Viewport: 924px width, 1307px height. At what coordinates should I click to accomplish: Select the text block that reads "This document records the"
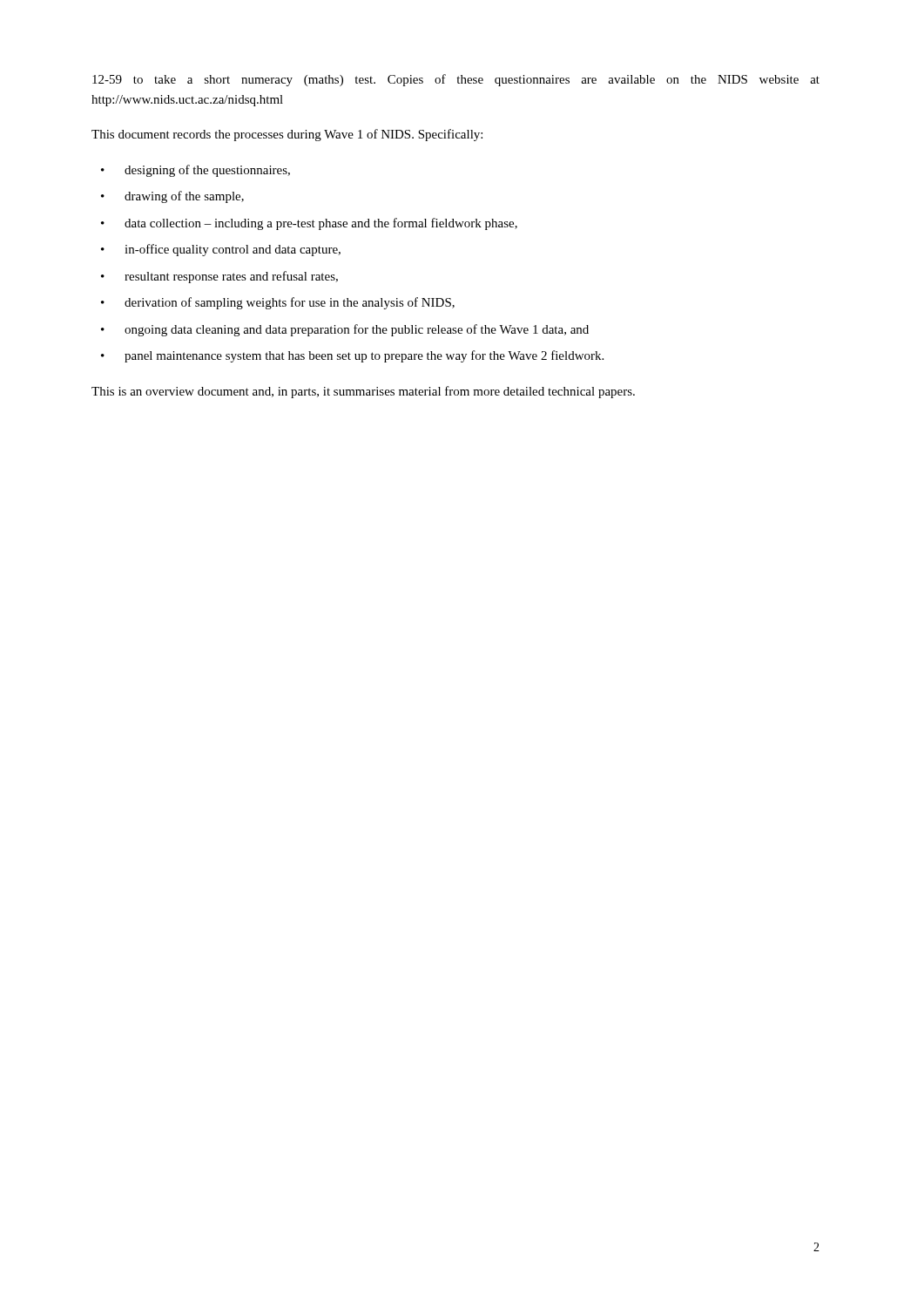point(288,134)
